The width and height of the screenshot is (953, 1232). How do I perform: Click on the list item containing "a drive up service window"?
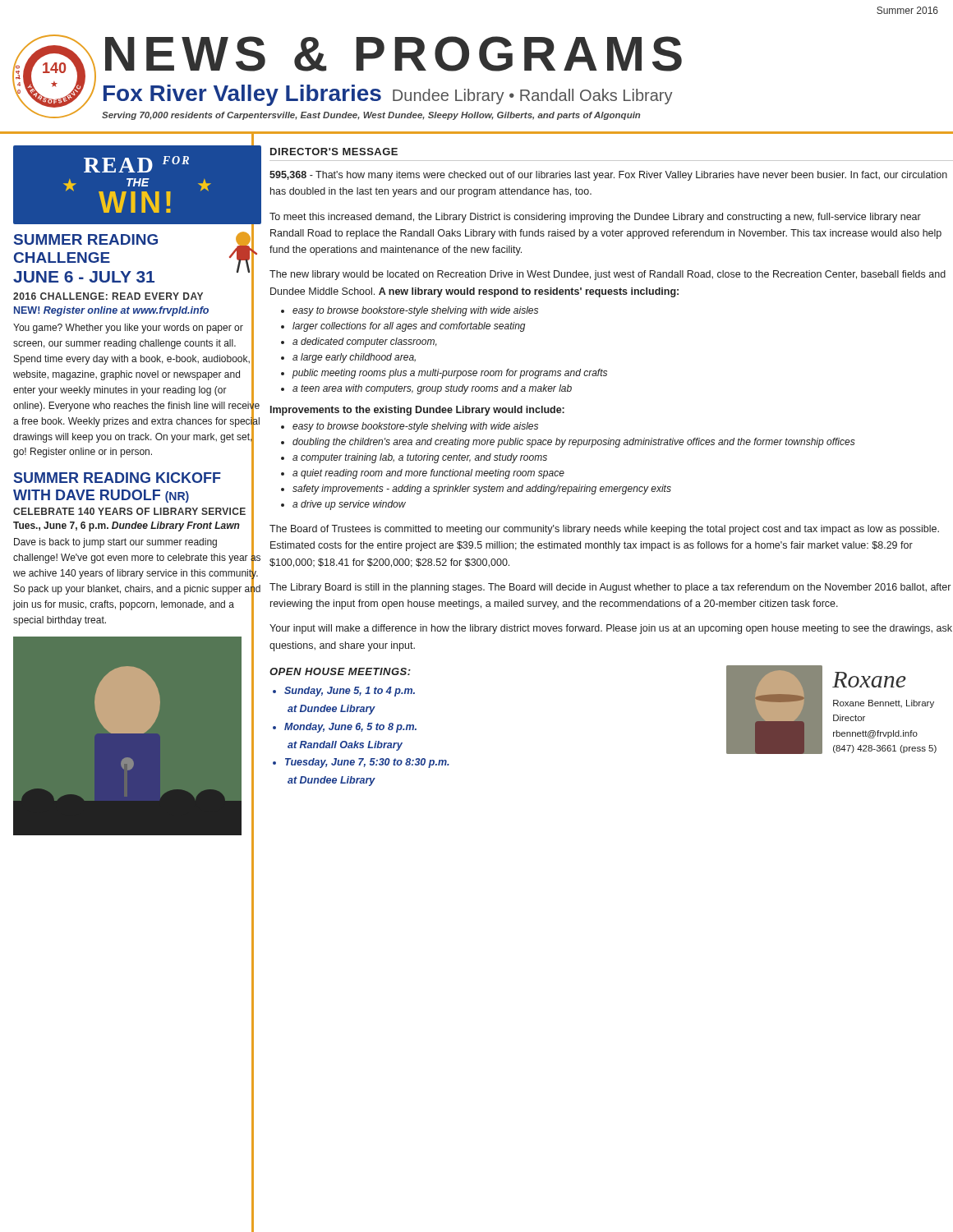coord(349,505)
